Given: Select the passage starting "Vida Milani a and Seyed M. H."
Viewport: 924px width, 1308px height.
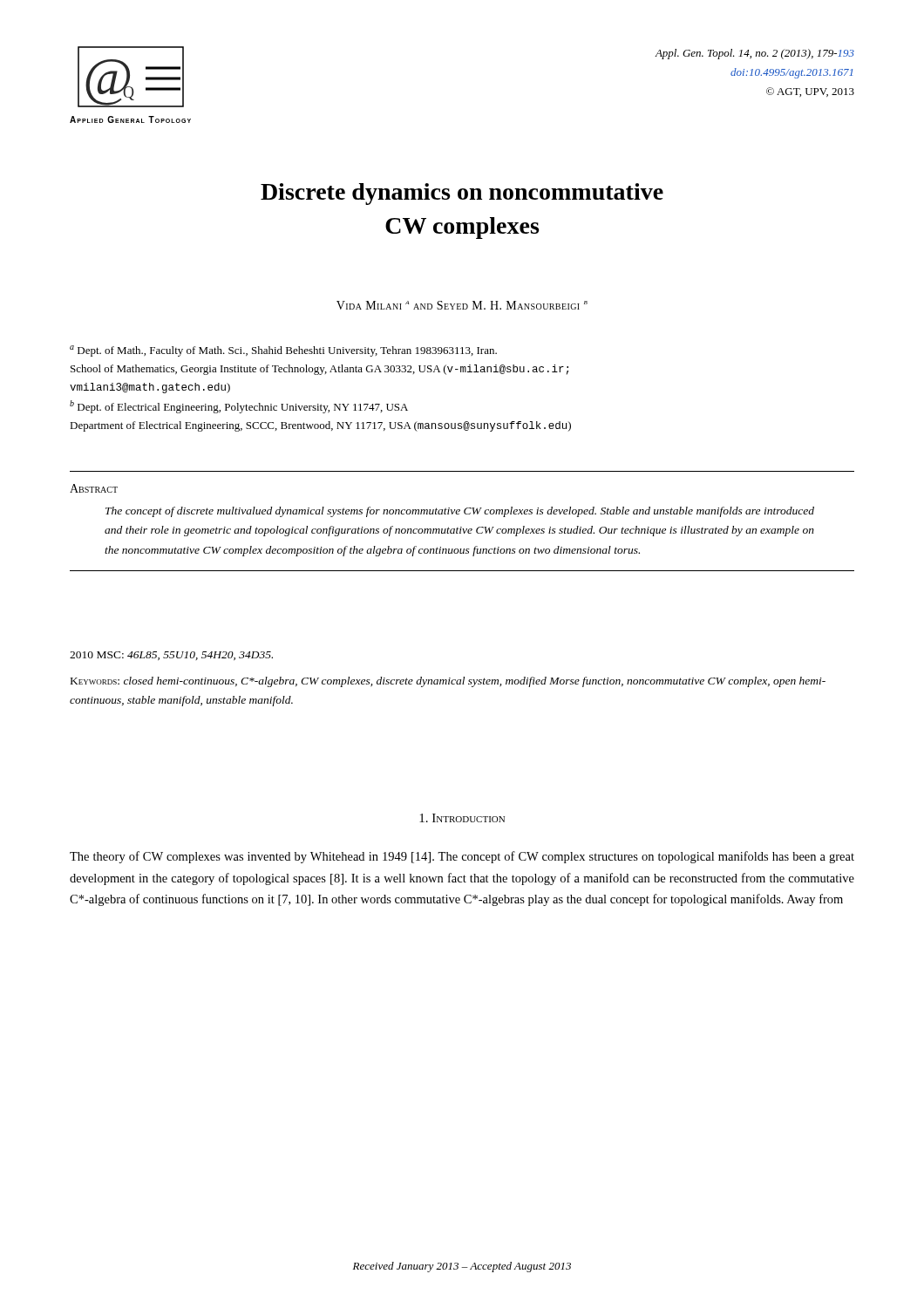Looking at the screenshot, I should 462,304.
